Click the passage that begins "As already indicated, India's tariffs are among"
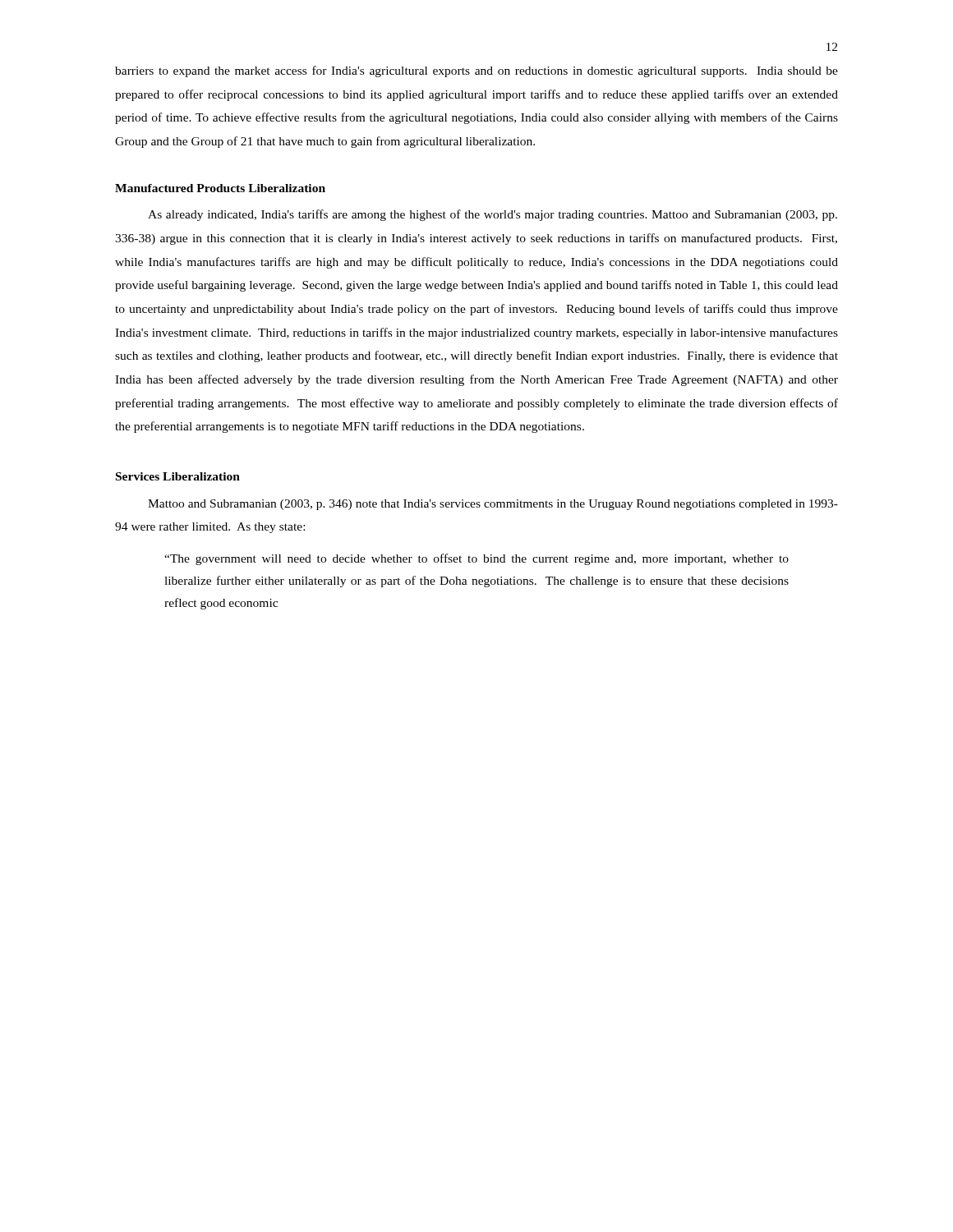 (x=476, y=321)
